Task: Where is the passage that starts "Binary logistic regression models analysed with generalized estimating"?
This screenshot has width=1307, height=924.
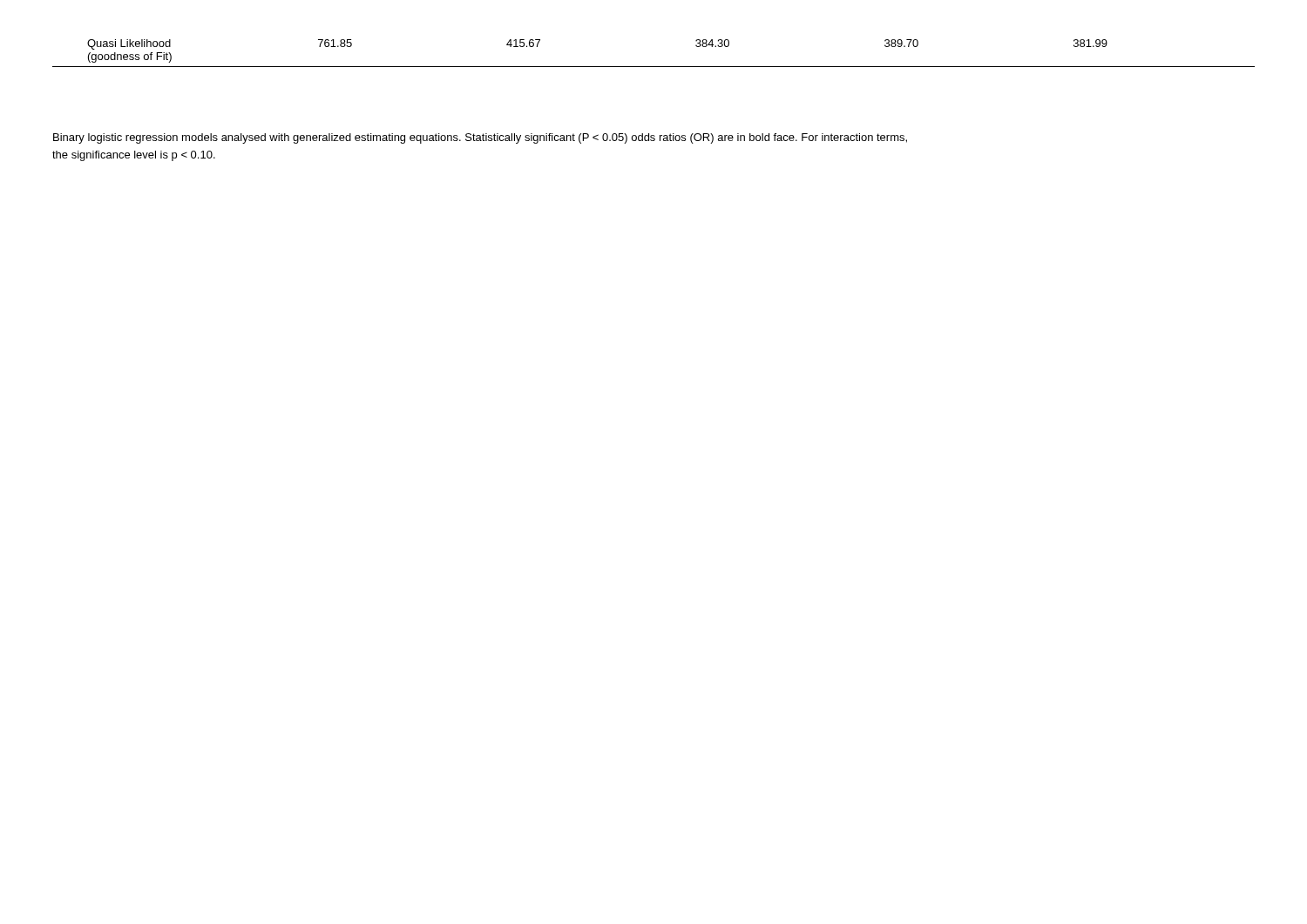Action: click(654, 146)
